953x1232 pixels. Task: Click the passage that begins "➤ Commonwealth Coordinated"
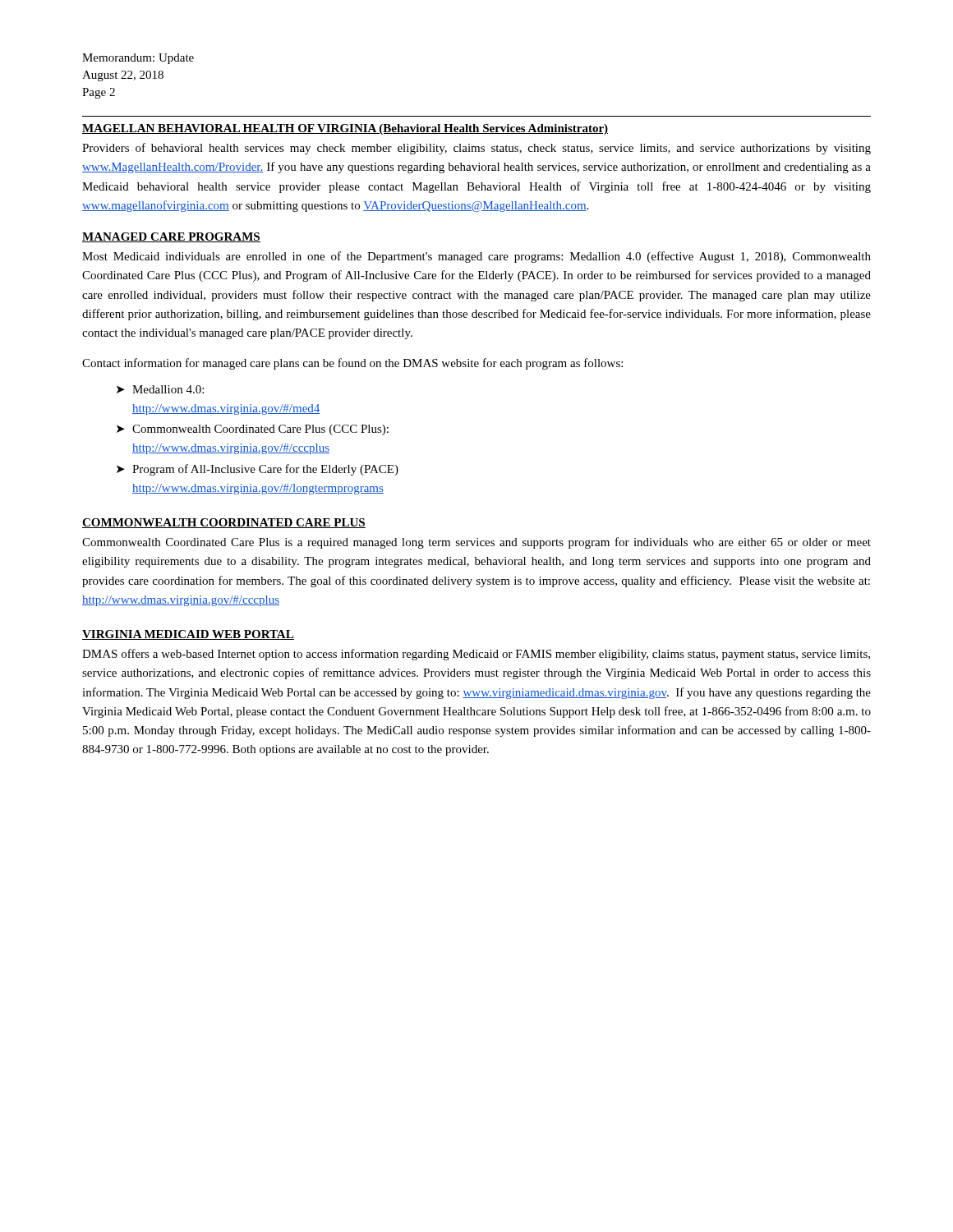(253, 430)
